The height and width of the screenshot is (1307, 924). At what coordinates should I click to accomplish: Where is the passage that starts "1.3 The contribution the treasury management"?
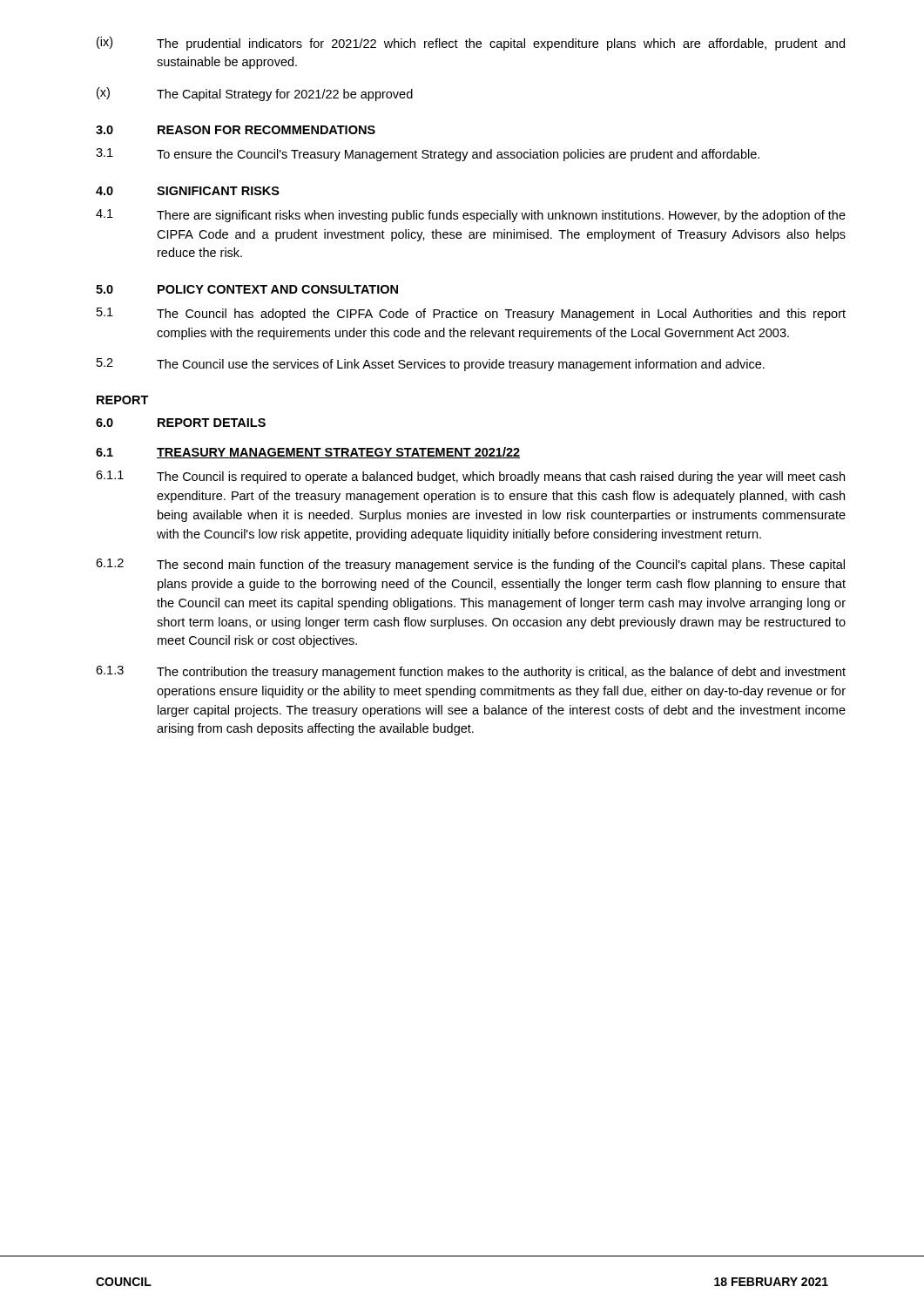click(471, 701)
